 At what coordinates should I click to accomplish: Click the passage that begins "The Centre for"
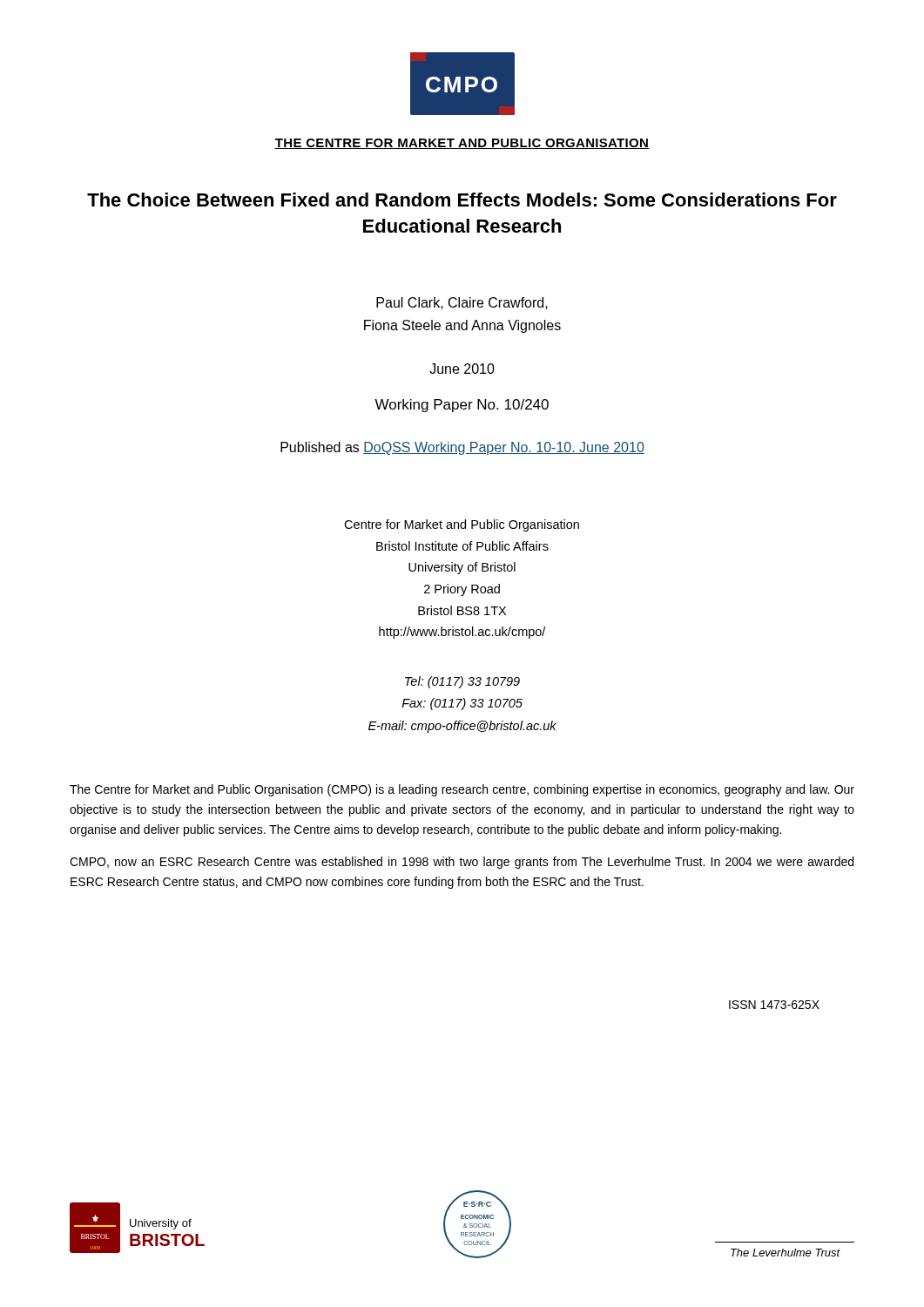pos(462,836)
